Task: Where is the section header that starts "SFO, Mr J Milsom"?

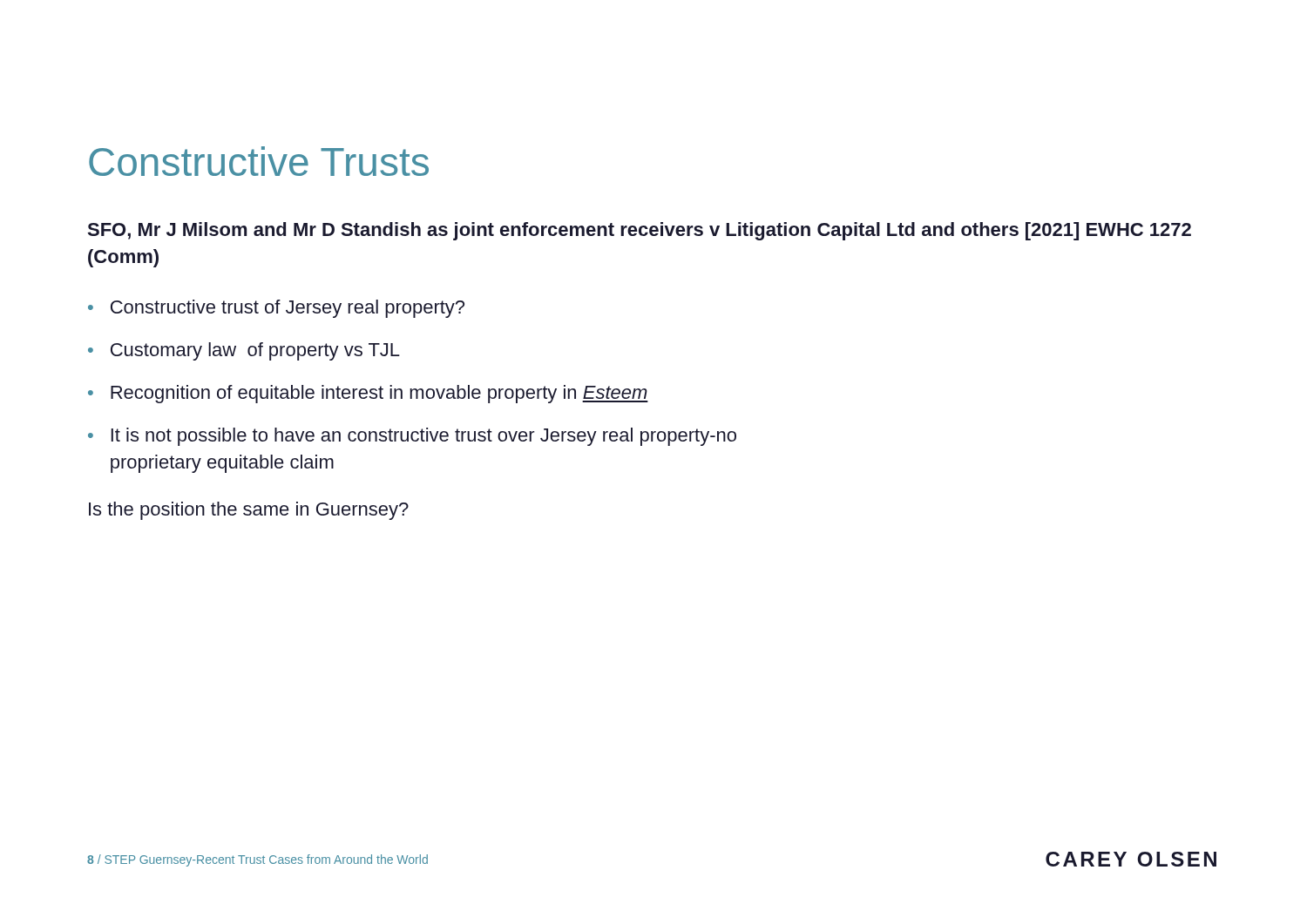Action: coord(639,243)
